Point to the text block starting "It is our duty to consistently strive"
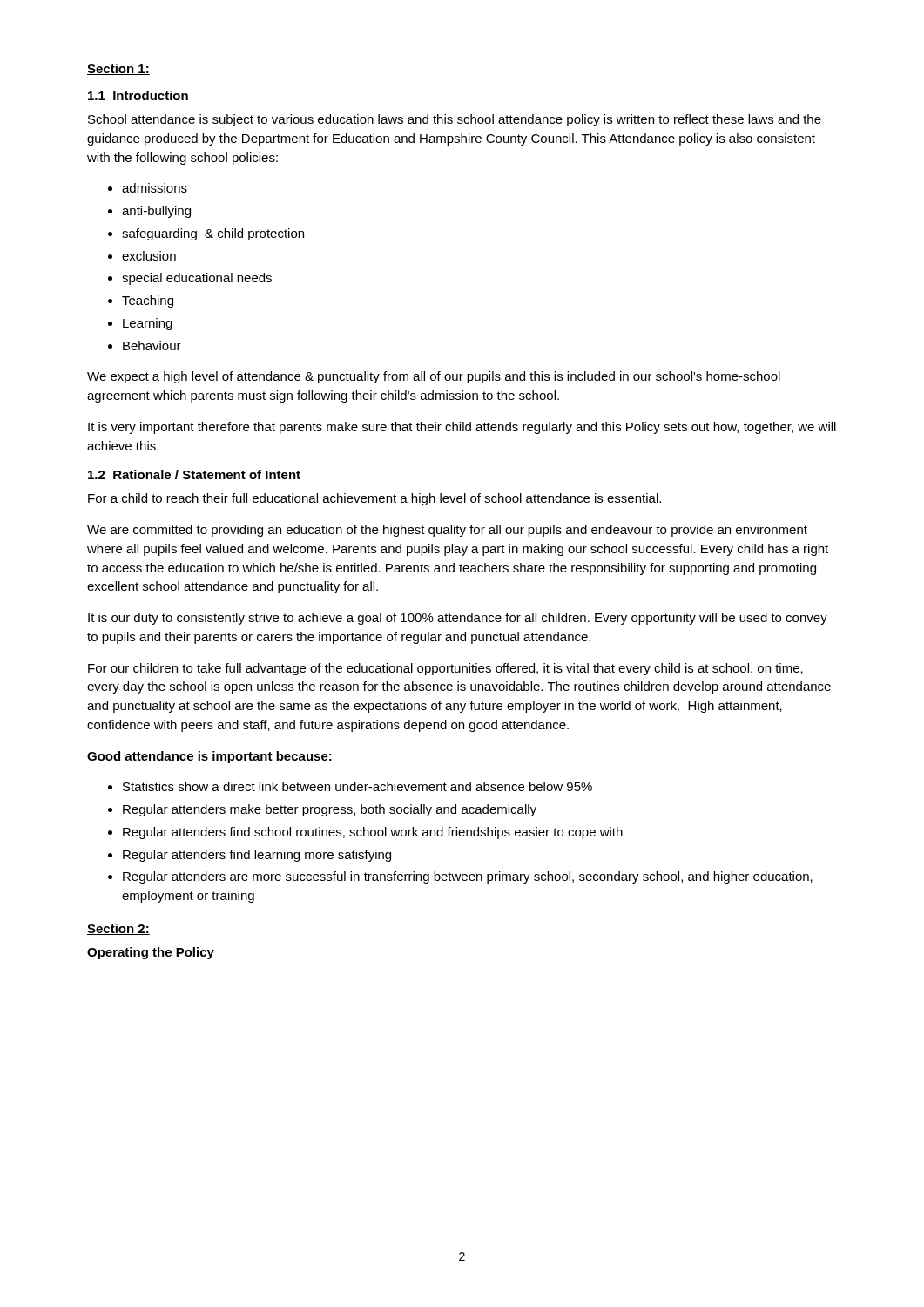 point(462,627)
